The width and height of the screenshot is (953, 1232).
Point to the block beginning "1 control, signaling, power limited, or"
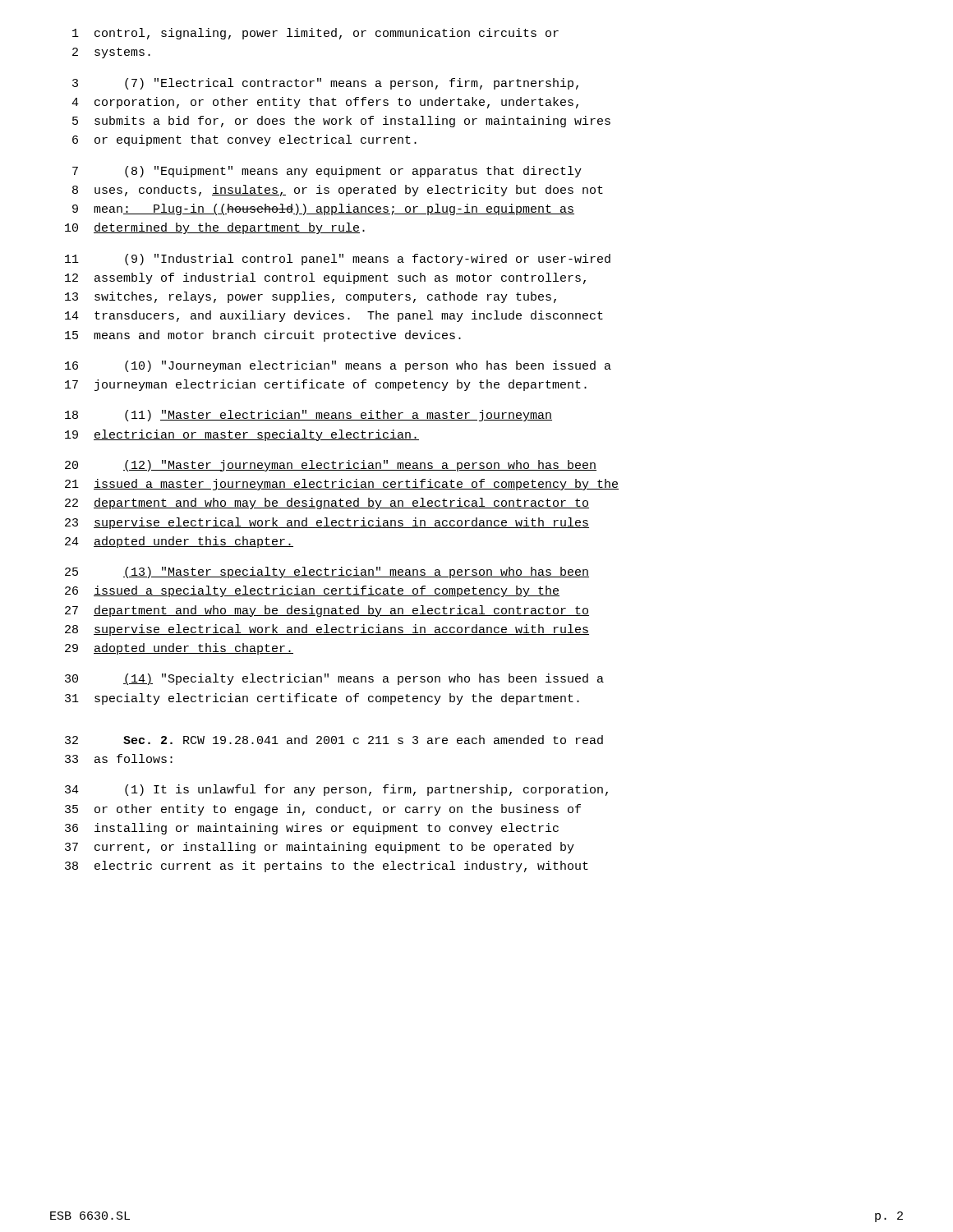pos(476,44)
